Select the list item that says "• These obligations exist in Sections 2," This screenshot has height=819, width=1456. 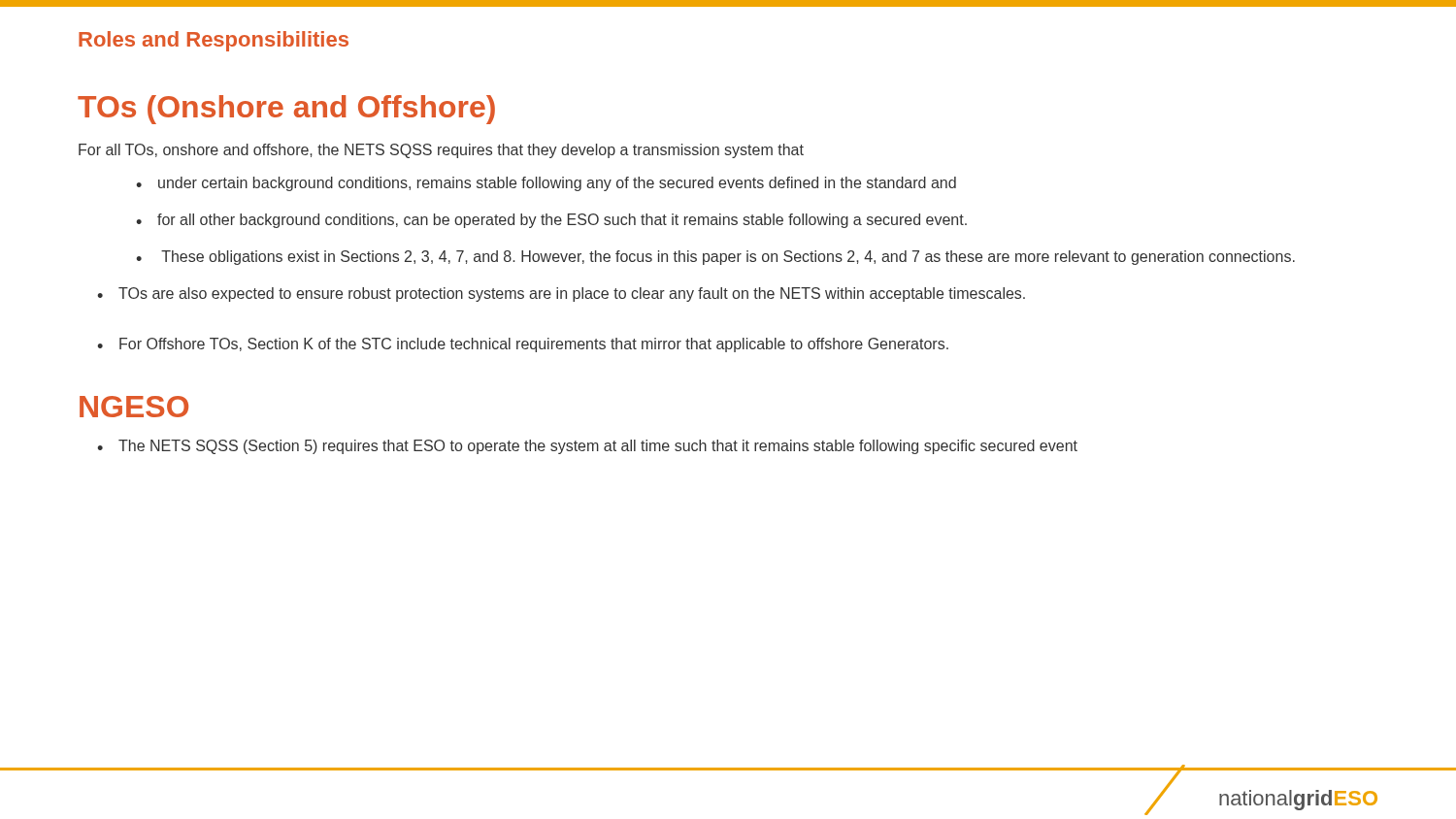tap(757, 259)
